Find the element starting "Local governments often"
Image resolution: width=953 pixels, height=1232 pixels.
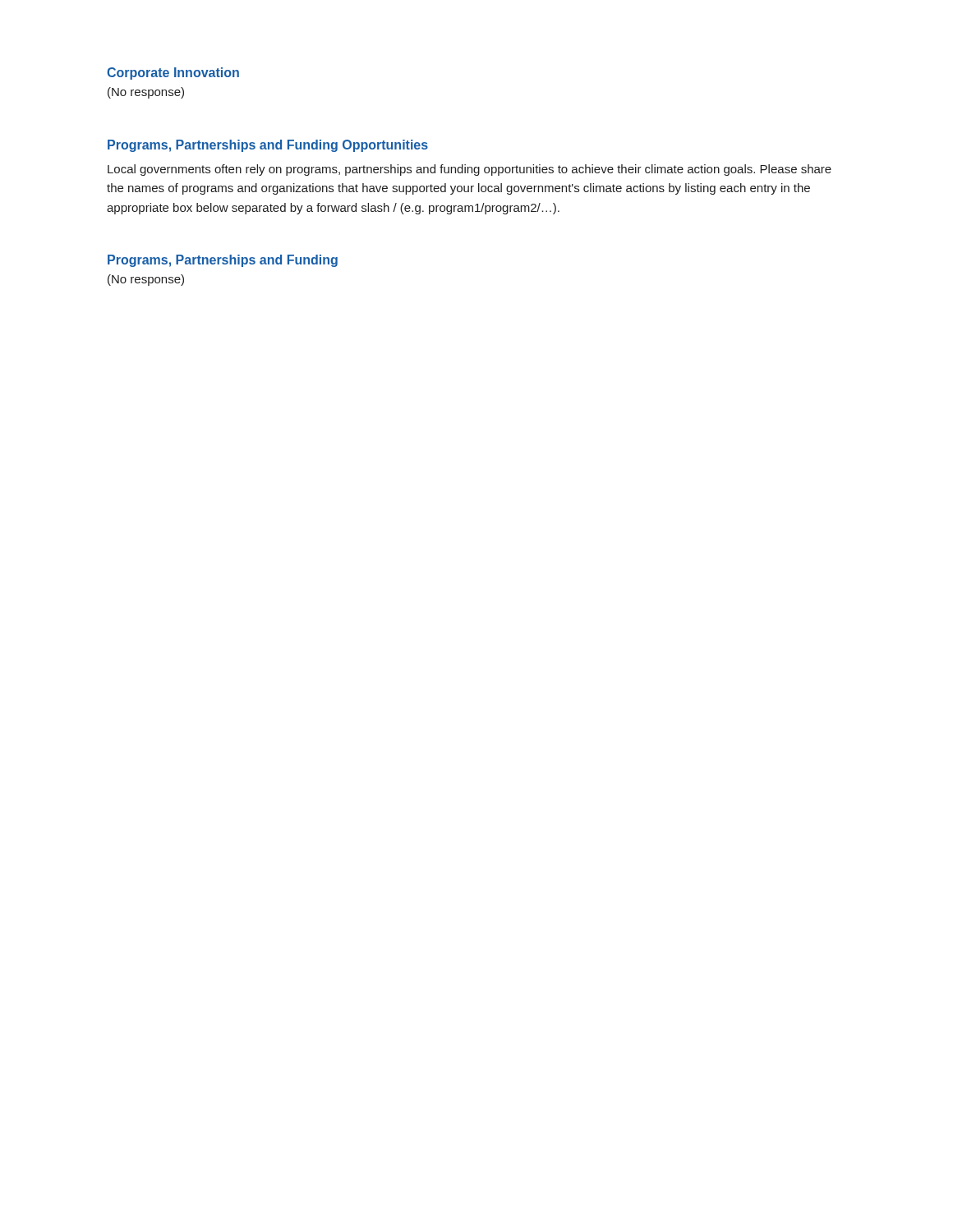(x=469, y=188)
